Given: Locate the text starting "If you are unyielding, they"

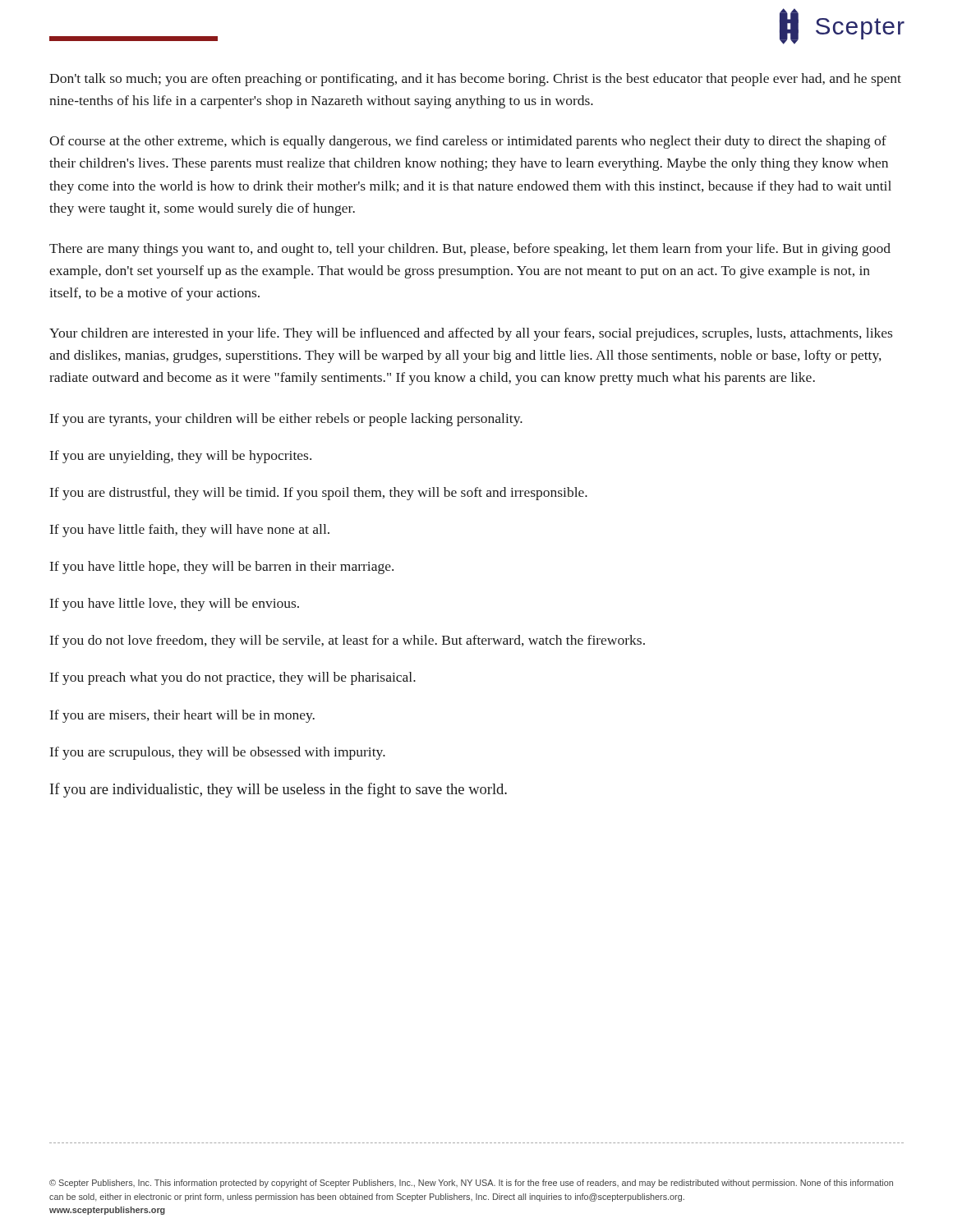Looking at the screenshot, I should tap(181, 455).
